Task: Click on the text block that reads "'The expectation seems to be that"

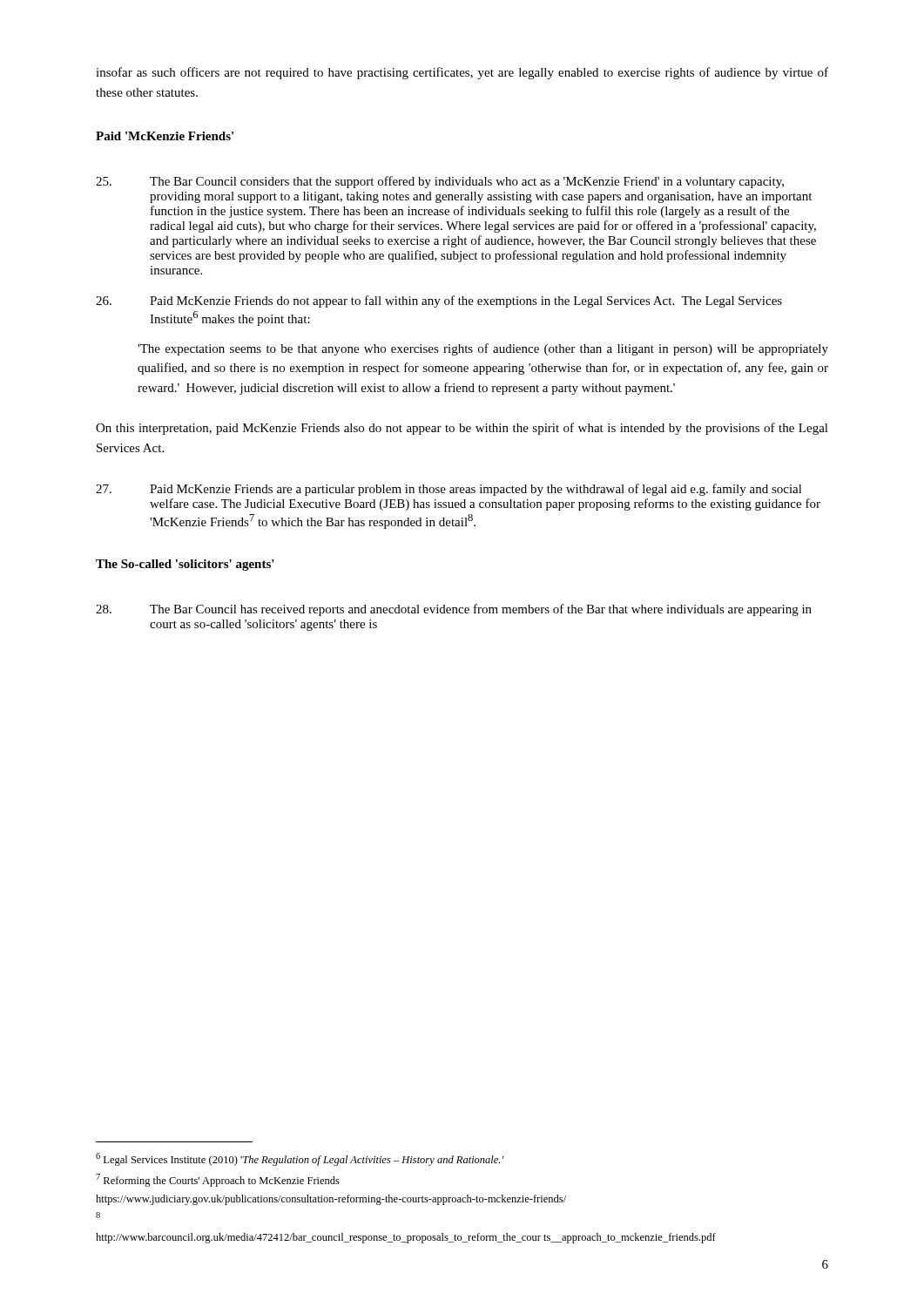Action: [483, 368]
